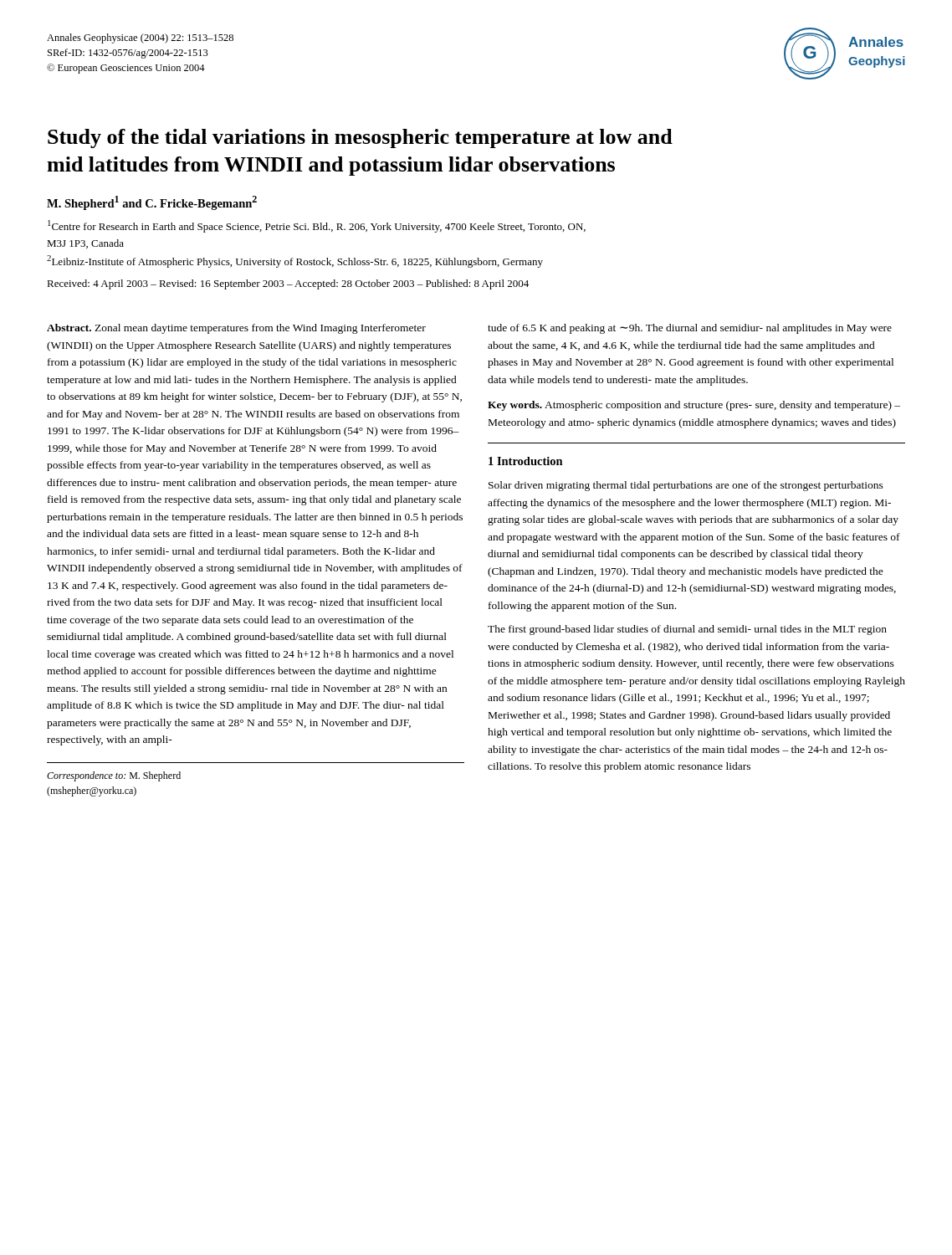Locate a logo
Viewport: 952px width, 1255px height.
843,54
